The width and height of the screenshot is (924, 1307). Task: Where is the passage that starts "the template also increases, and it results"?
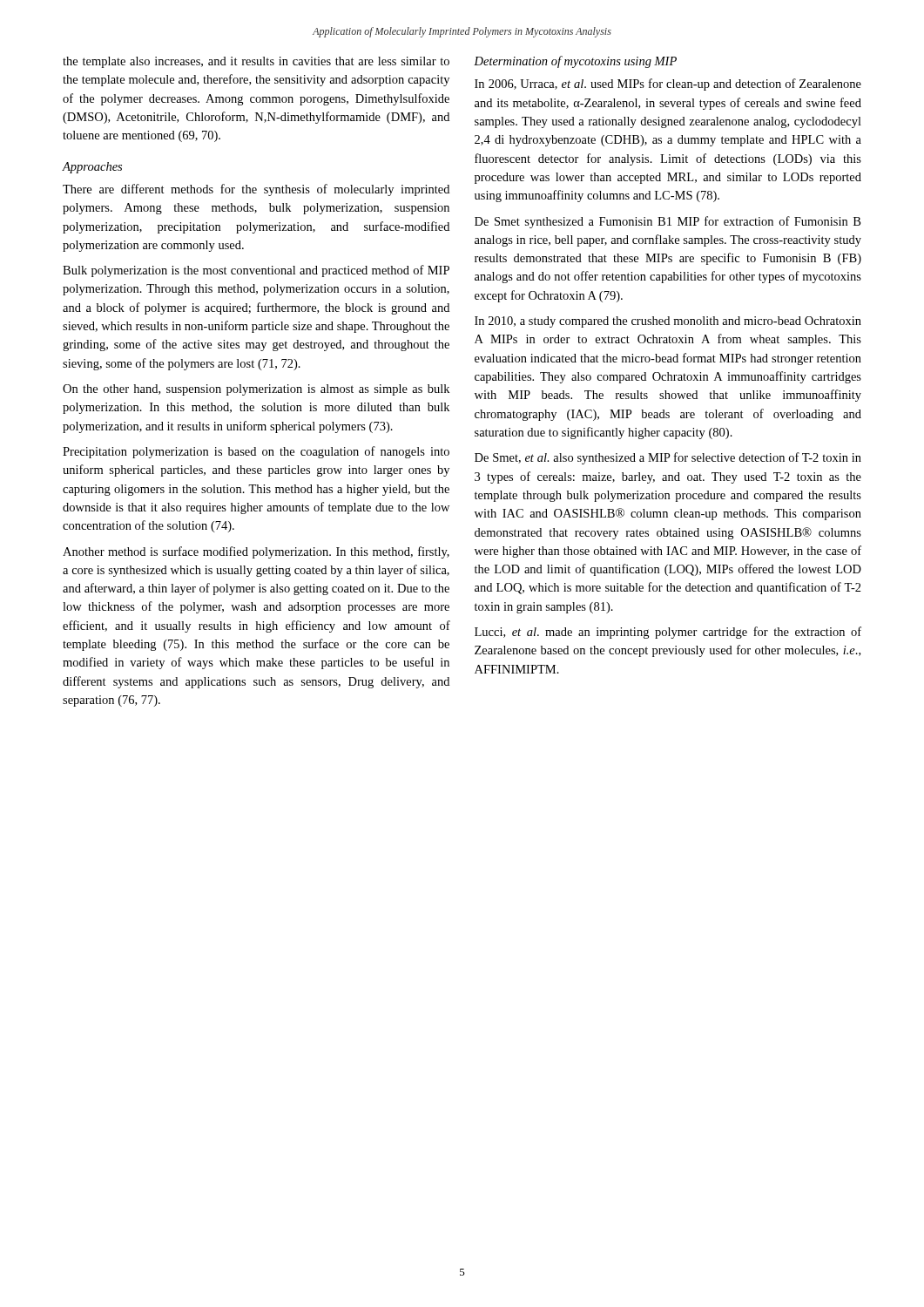point(256,99)
